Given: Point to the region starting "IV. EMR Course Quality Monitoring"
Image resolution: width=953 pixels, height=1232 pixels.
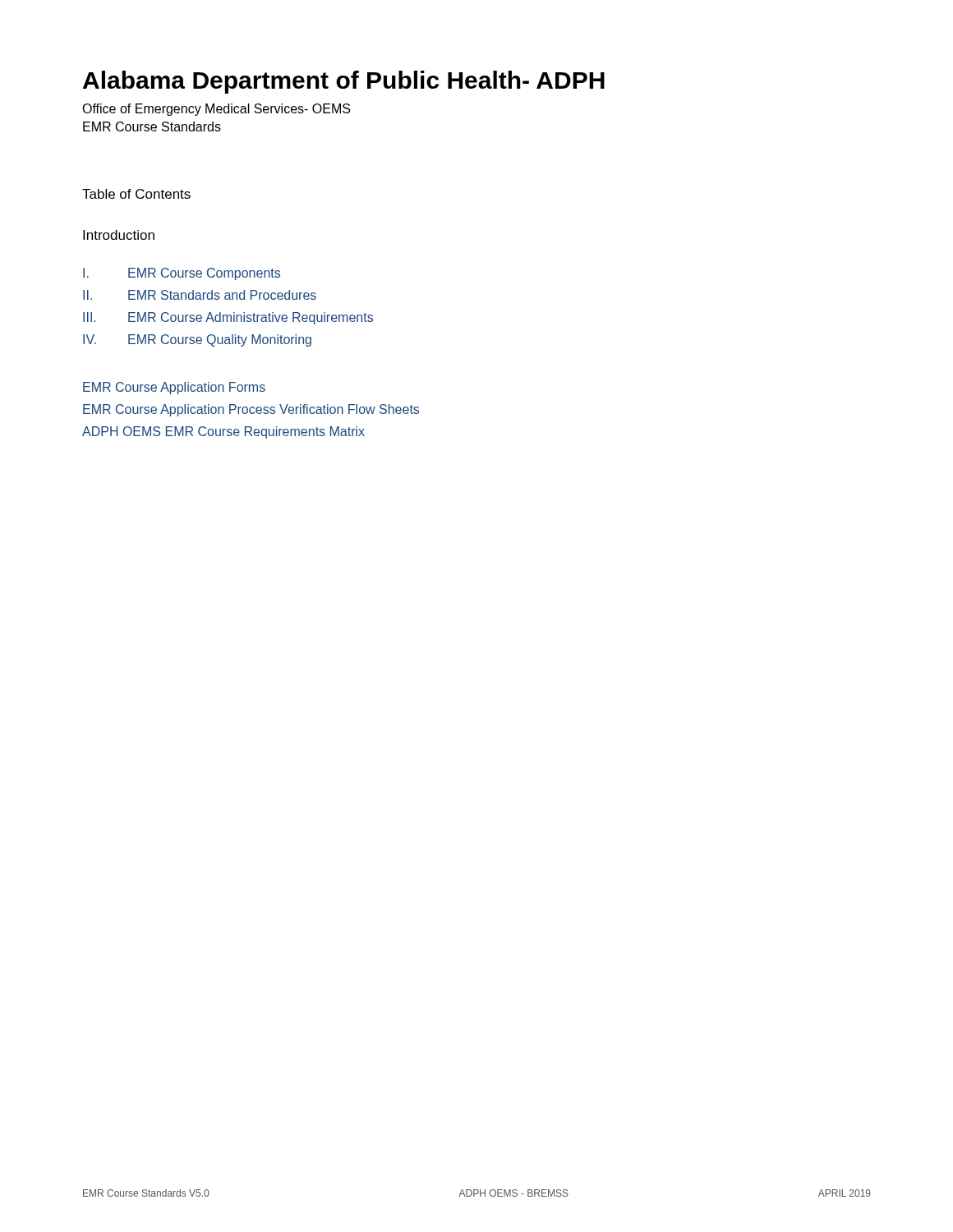Looking at the screenshot, I should click(x=197, y=340).
